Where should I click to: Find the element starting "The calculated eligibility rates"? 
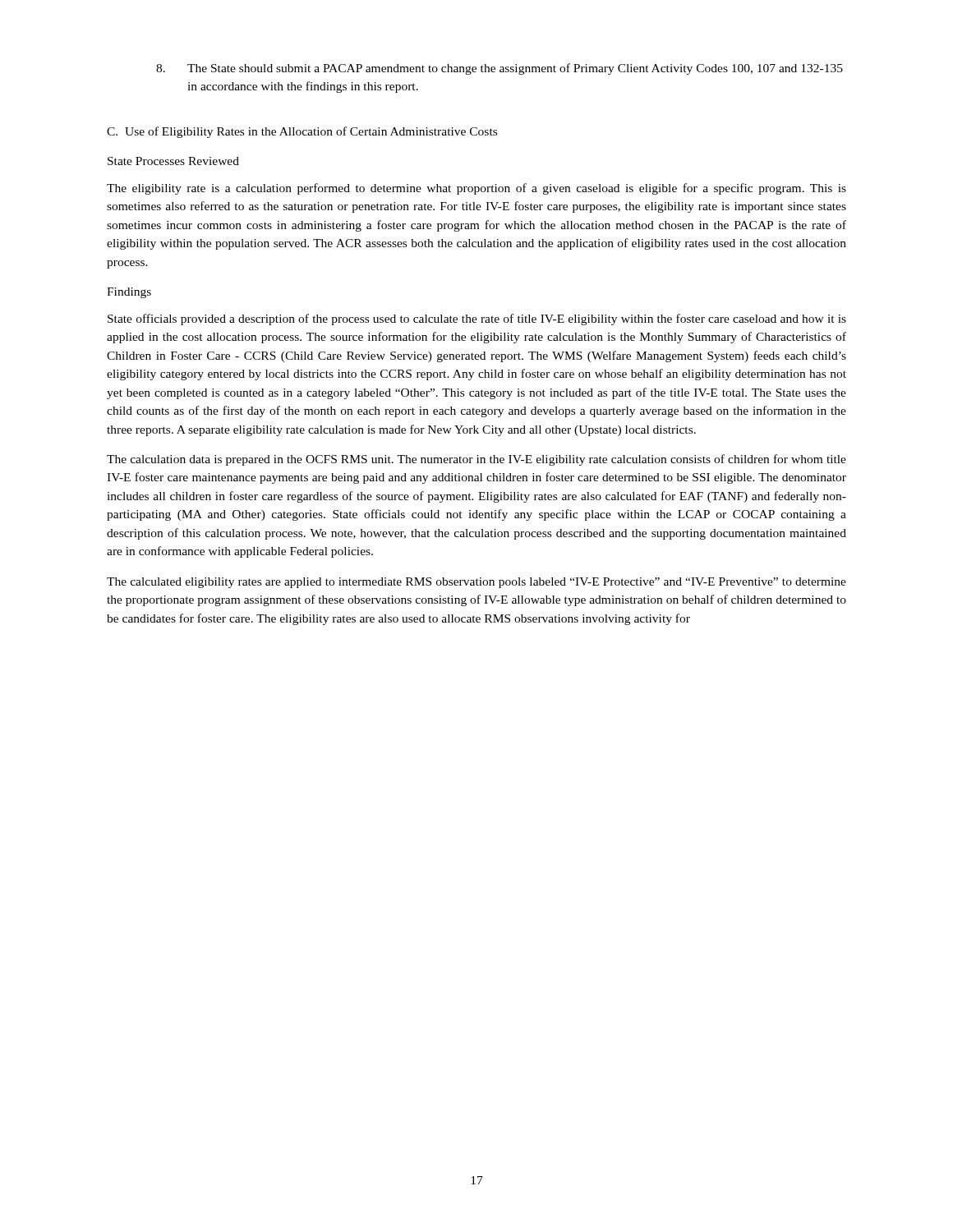tap(476, 600)
